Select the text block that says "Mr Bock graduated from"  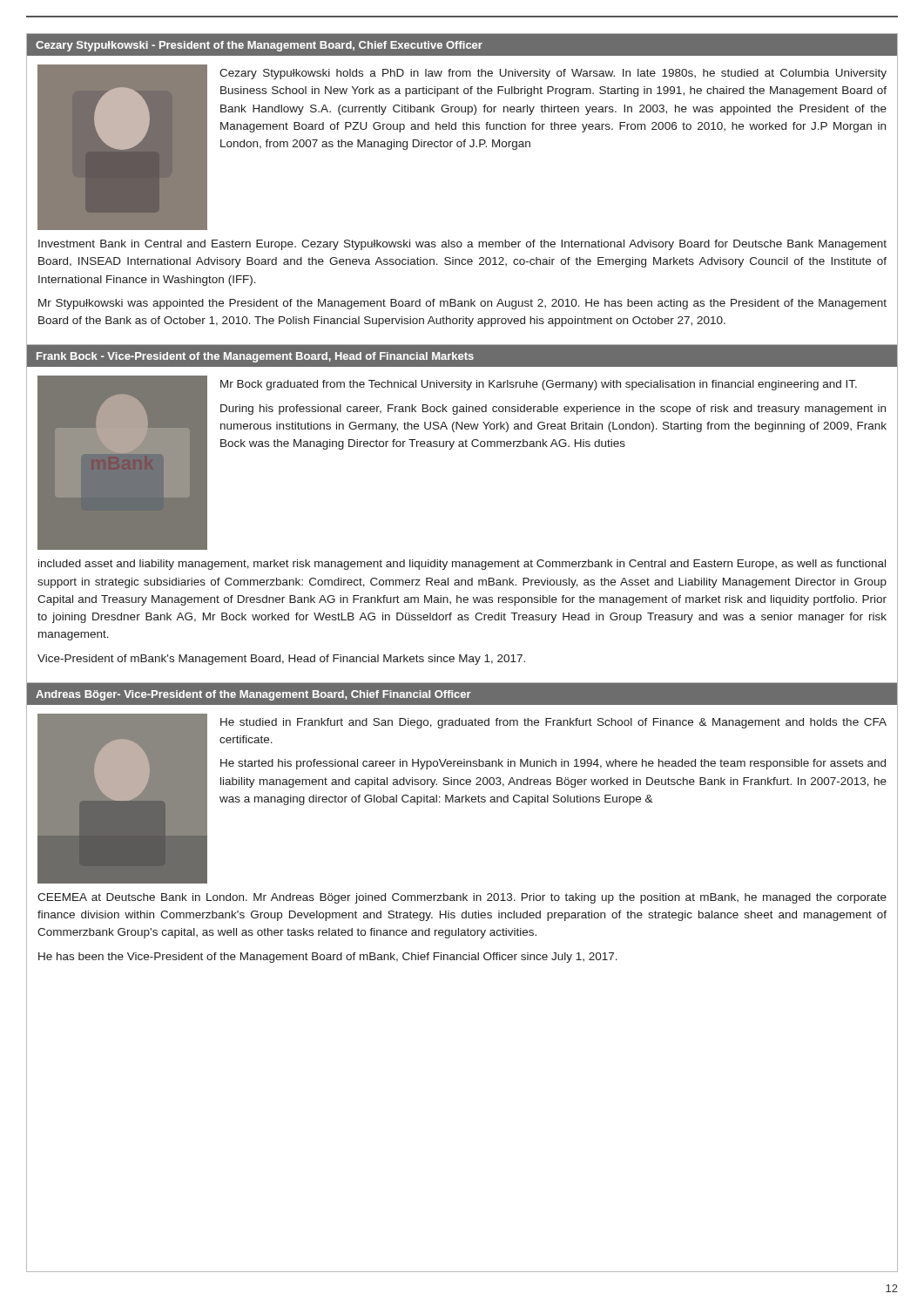462,414
